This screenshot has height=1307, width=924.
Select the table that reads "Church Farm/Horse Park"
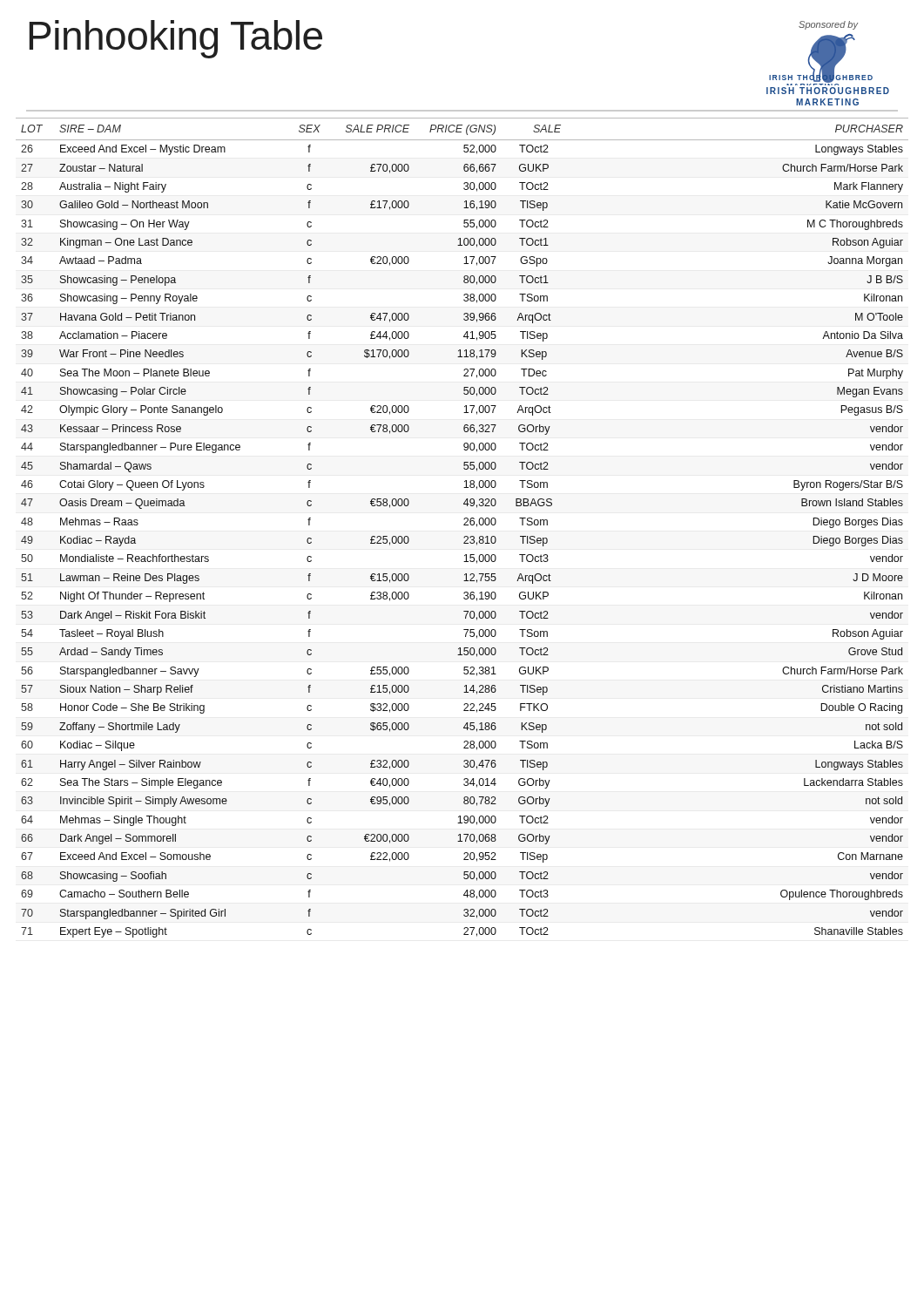point(462,529)
